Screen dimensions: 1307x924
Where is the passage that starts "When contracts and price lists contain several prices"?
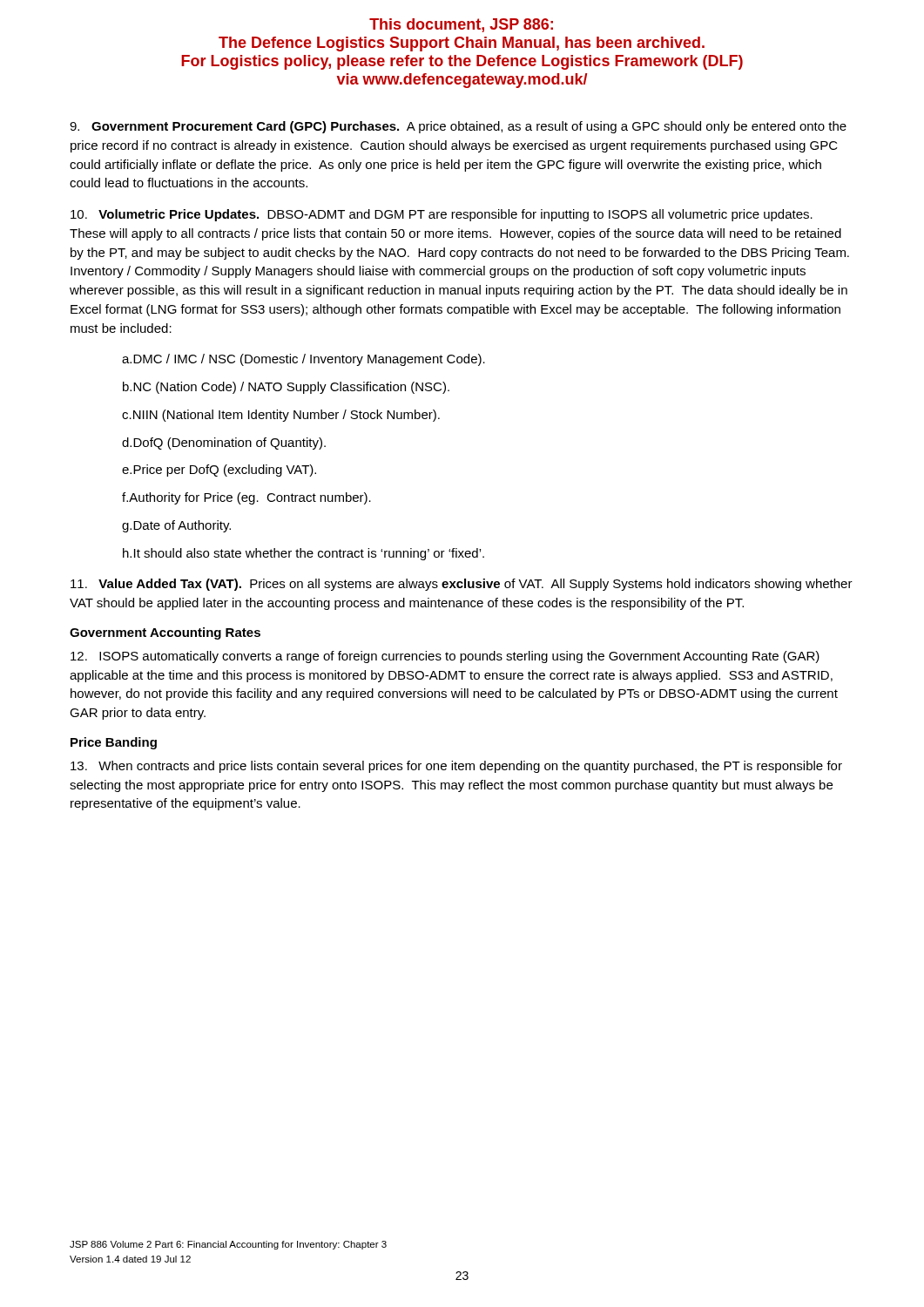pyautogui.click(x=456, y=784)
